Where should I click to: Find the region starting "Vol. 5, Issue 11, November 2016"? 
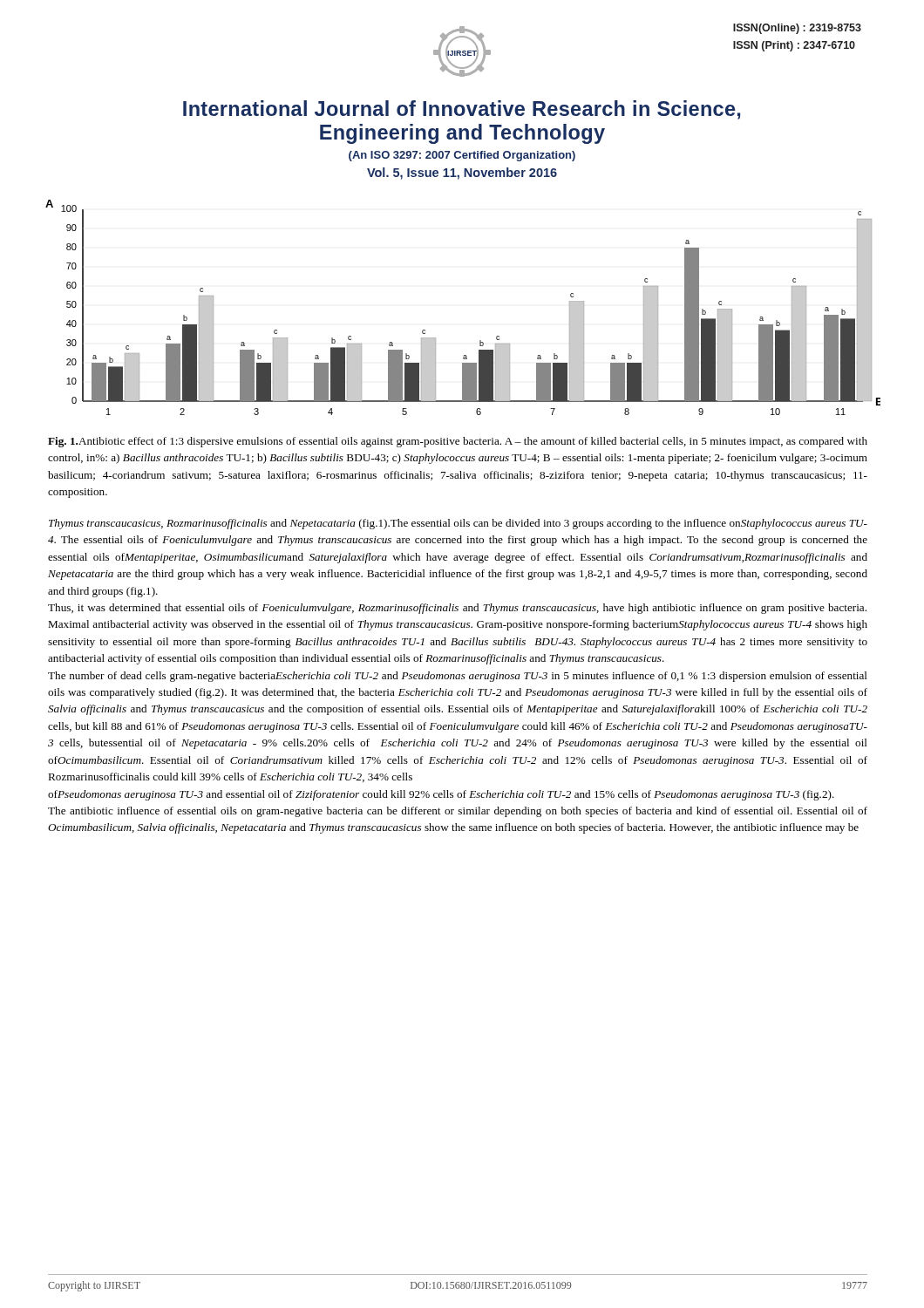[x=462, y=173]
